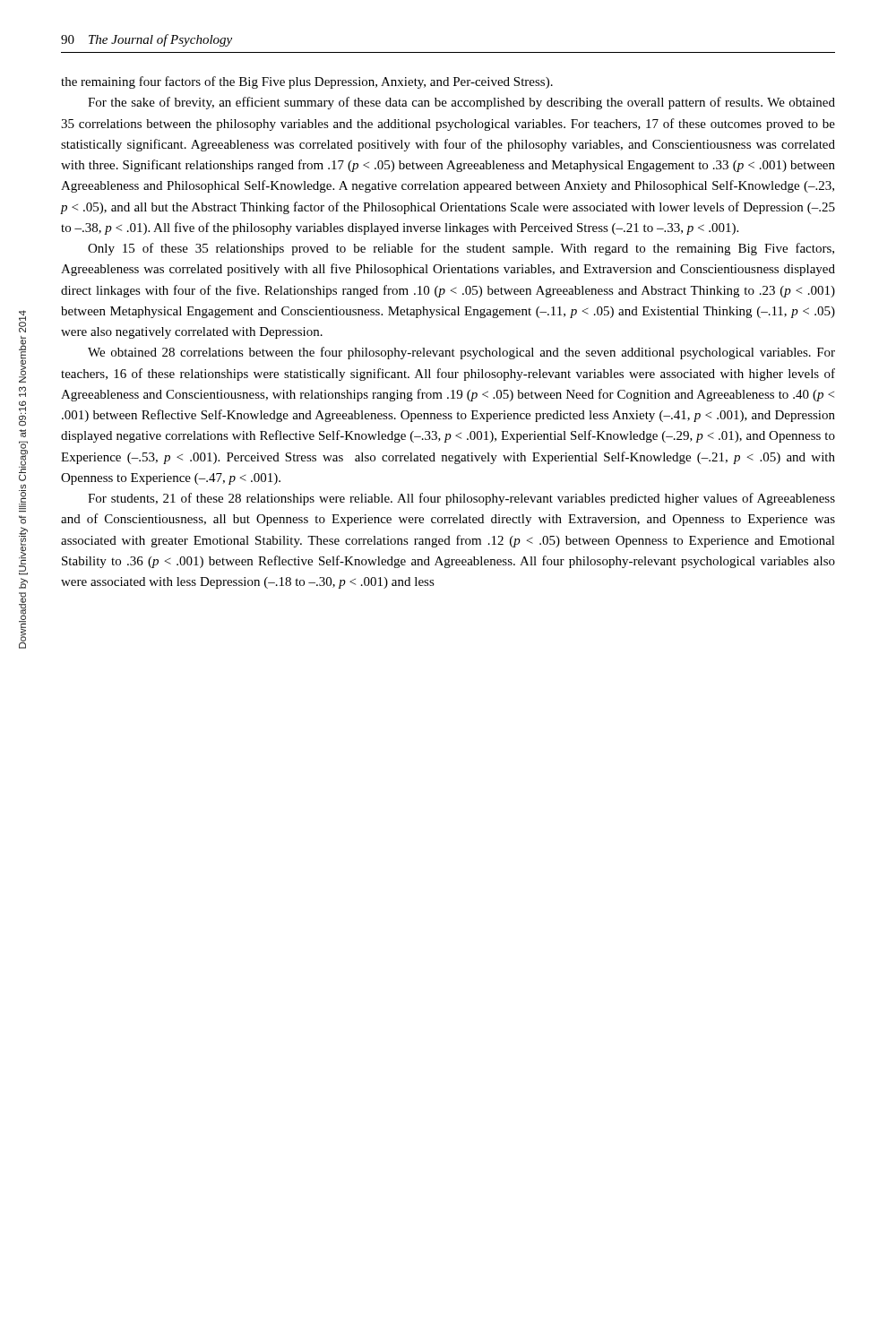Navigate to the block starting "Downloaded by [University"
Screen dimensions: 1344x896
click(x=22, y=480)
